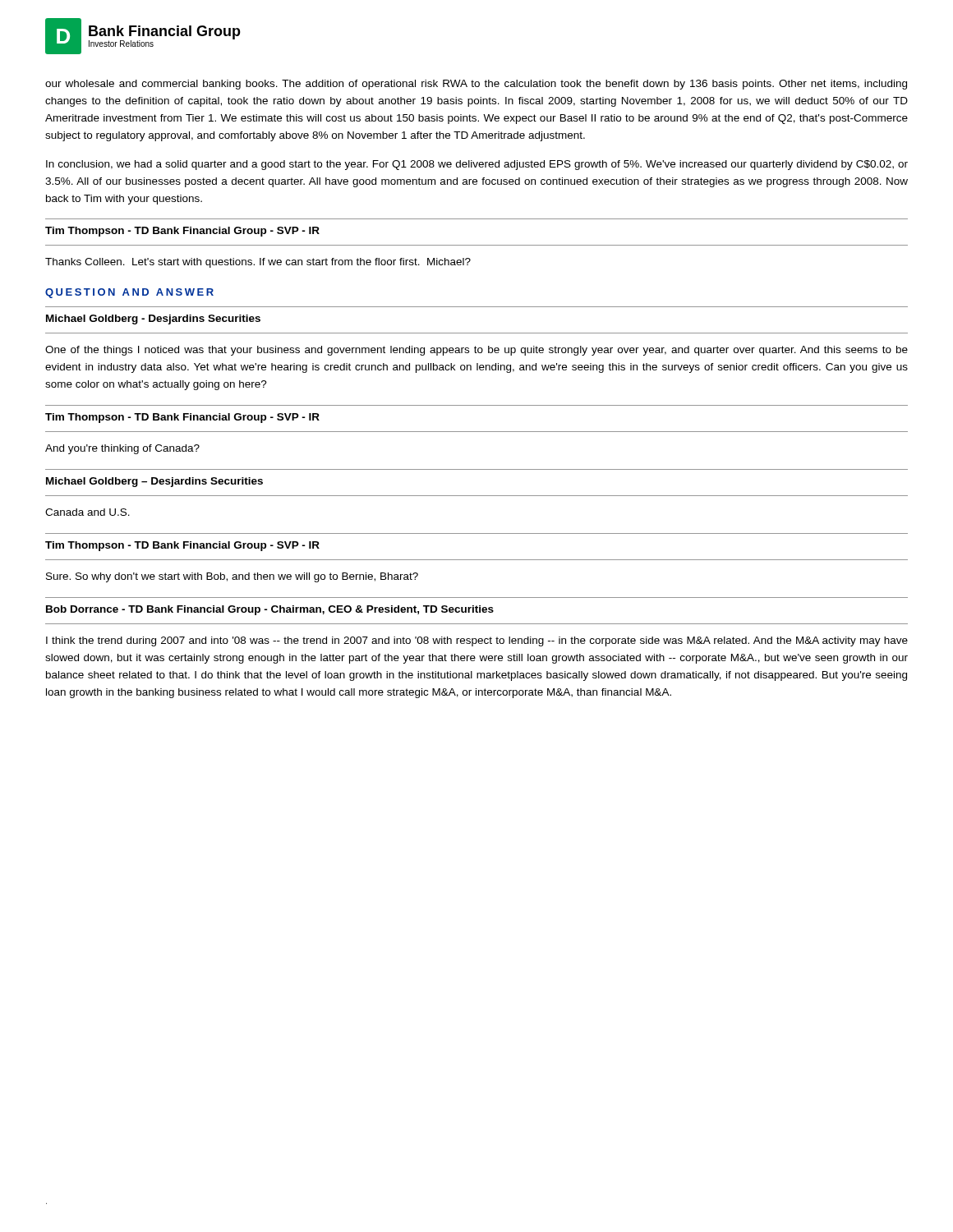The image size is (953, 1232).
Task: Navigate to the text block starting "QUESTION AND ANSWER"
Action: tap(130, 292)
